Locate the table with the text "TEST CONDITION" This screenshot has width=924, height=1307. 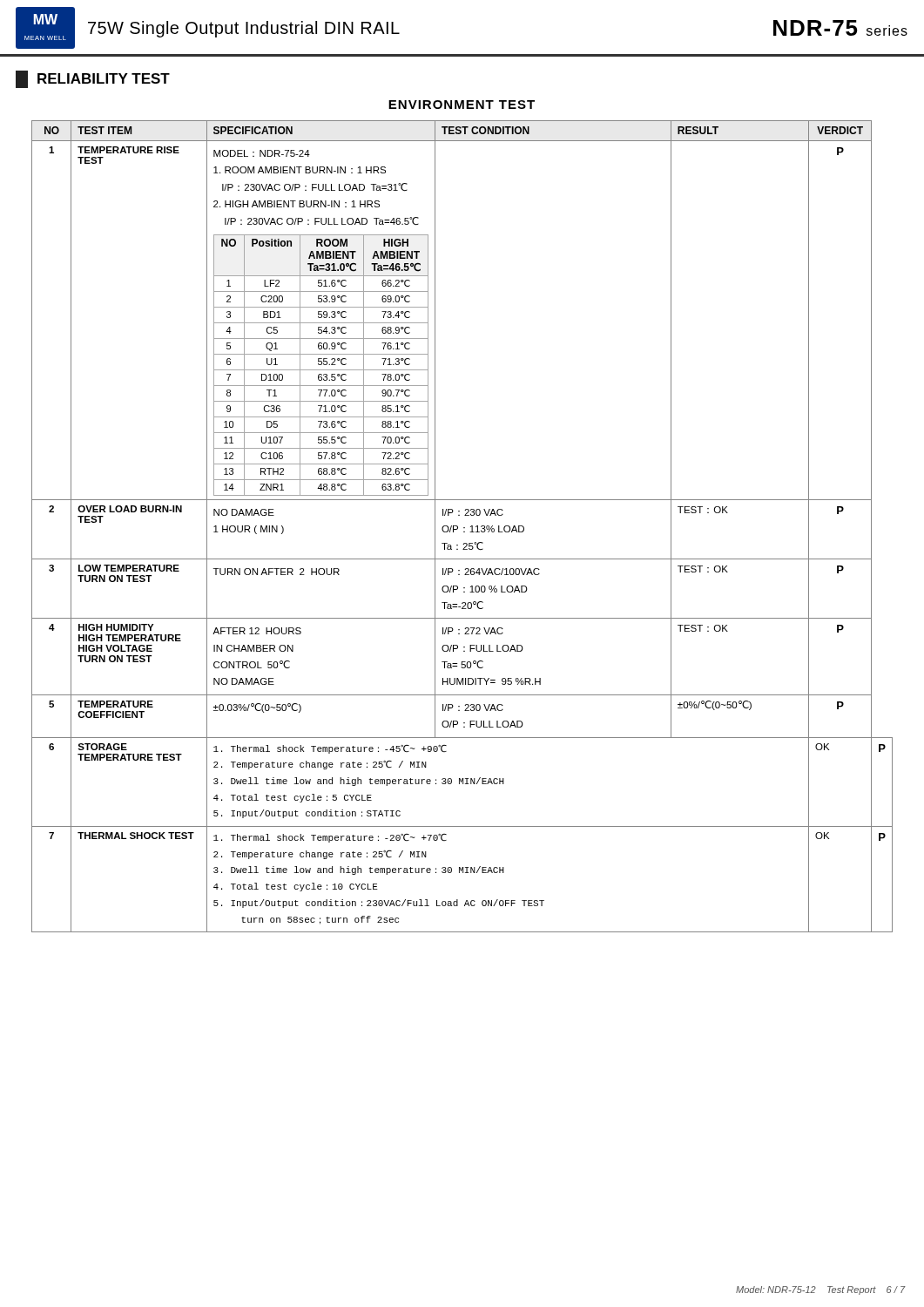tap(462, 526)
